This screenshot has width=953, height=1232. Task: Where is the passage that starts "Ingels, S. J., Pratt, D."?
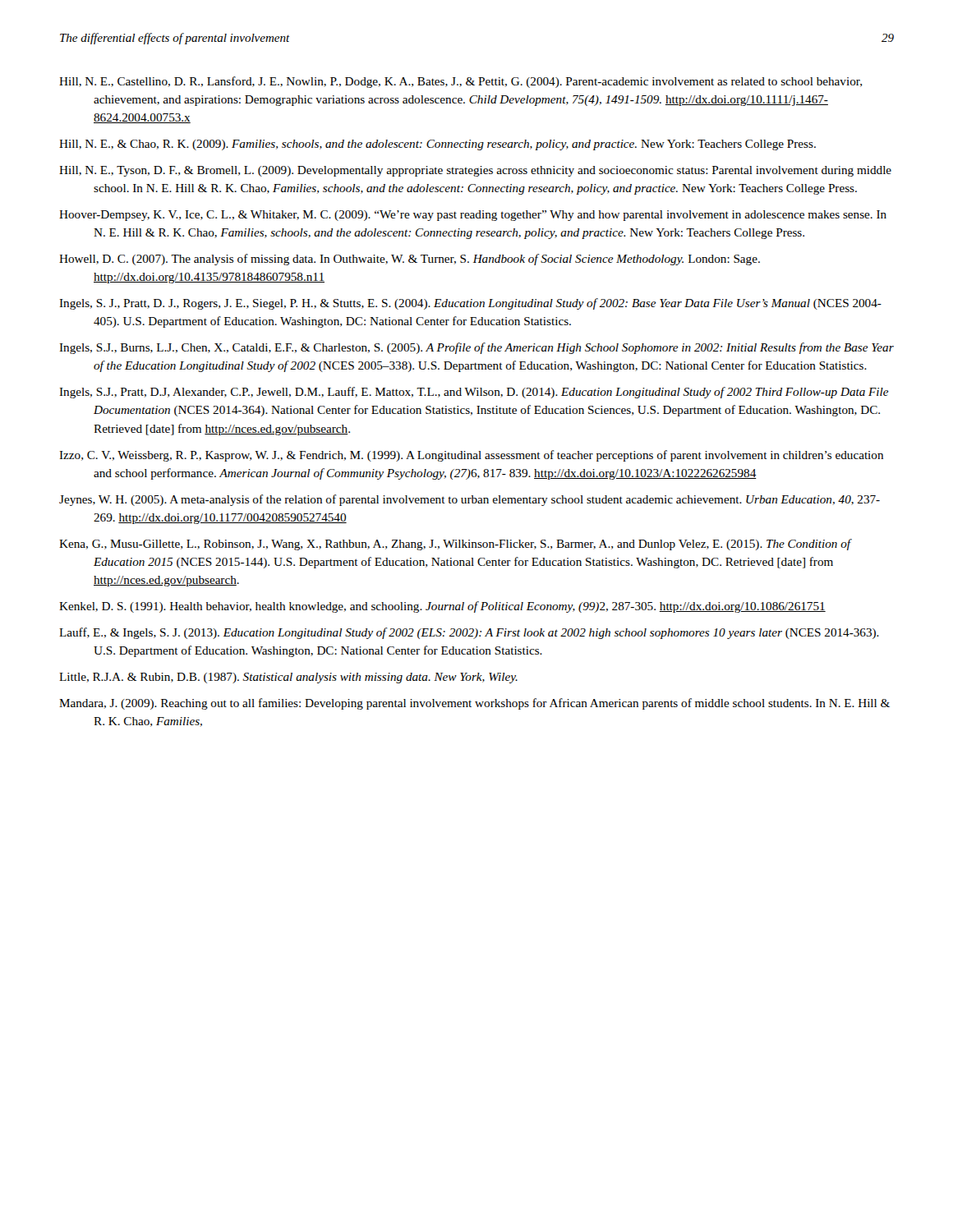(470, 312)
